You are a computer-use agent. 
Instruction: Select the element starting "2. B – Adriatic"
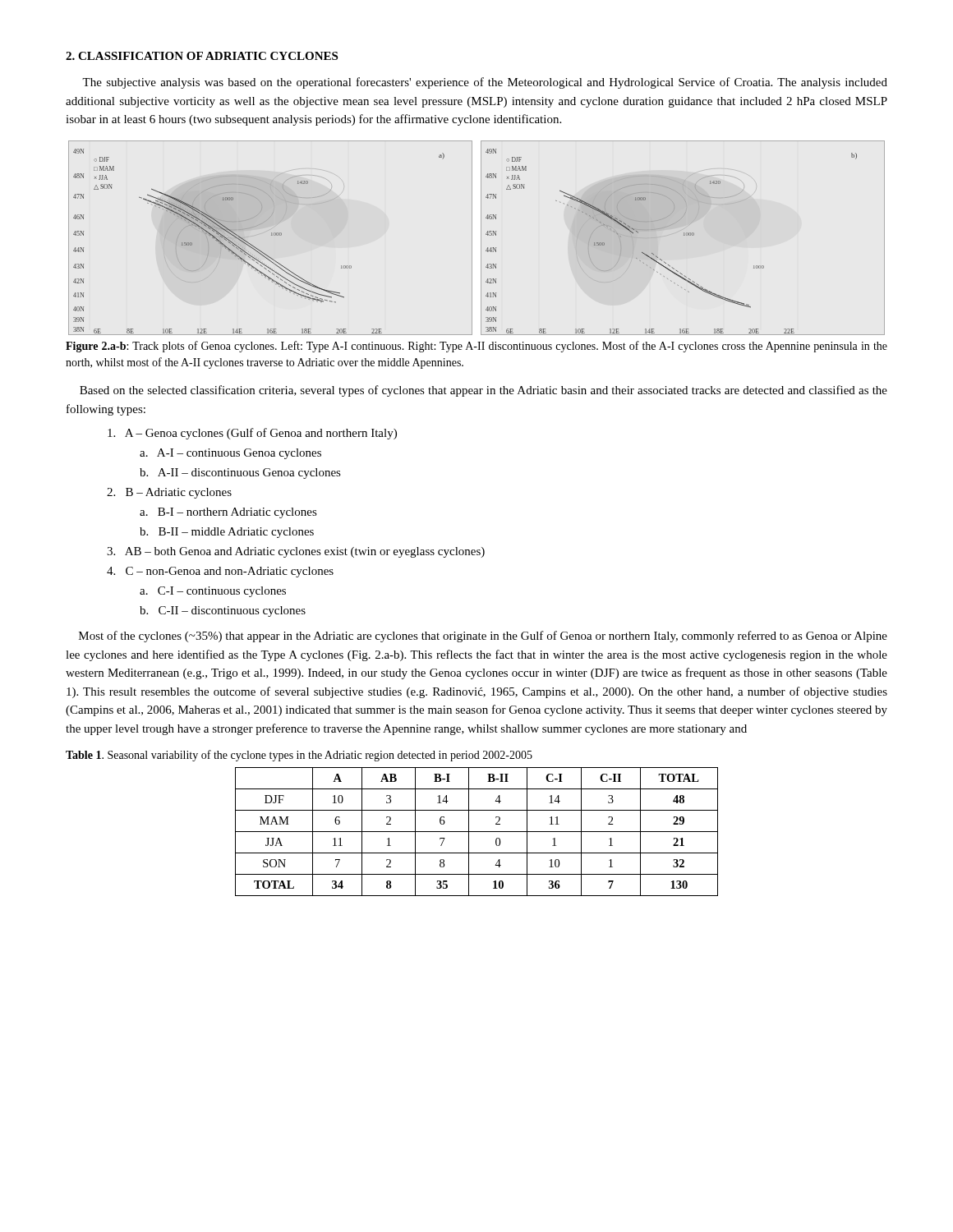(169, 492)
